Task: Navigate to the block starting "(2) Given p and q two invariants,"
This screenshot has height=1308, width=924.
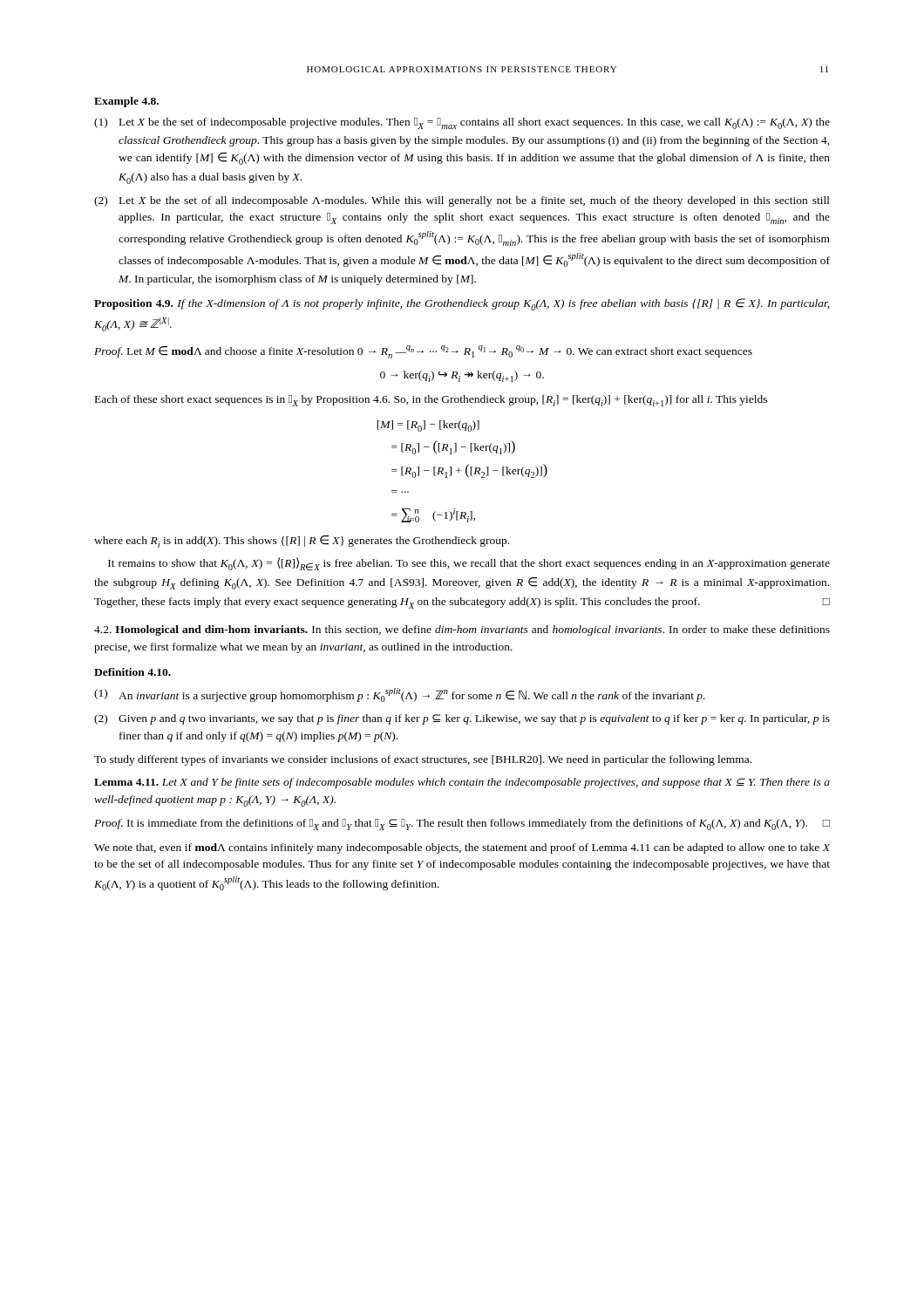Action: coord(462,727)
